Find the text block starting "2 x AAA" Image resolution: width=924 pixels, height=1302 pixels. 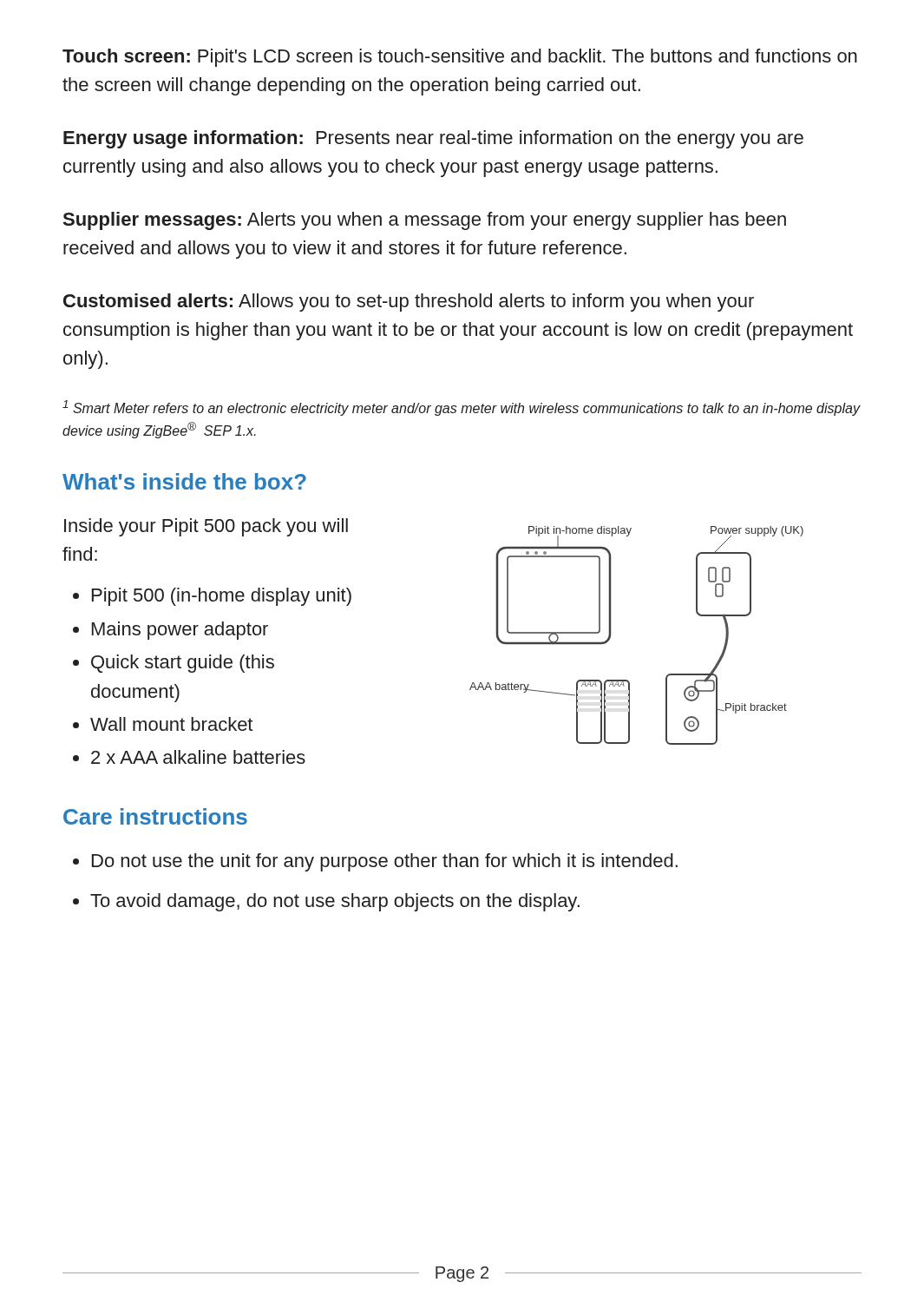click(198, 757)
